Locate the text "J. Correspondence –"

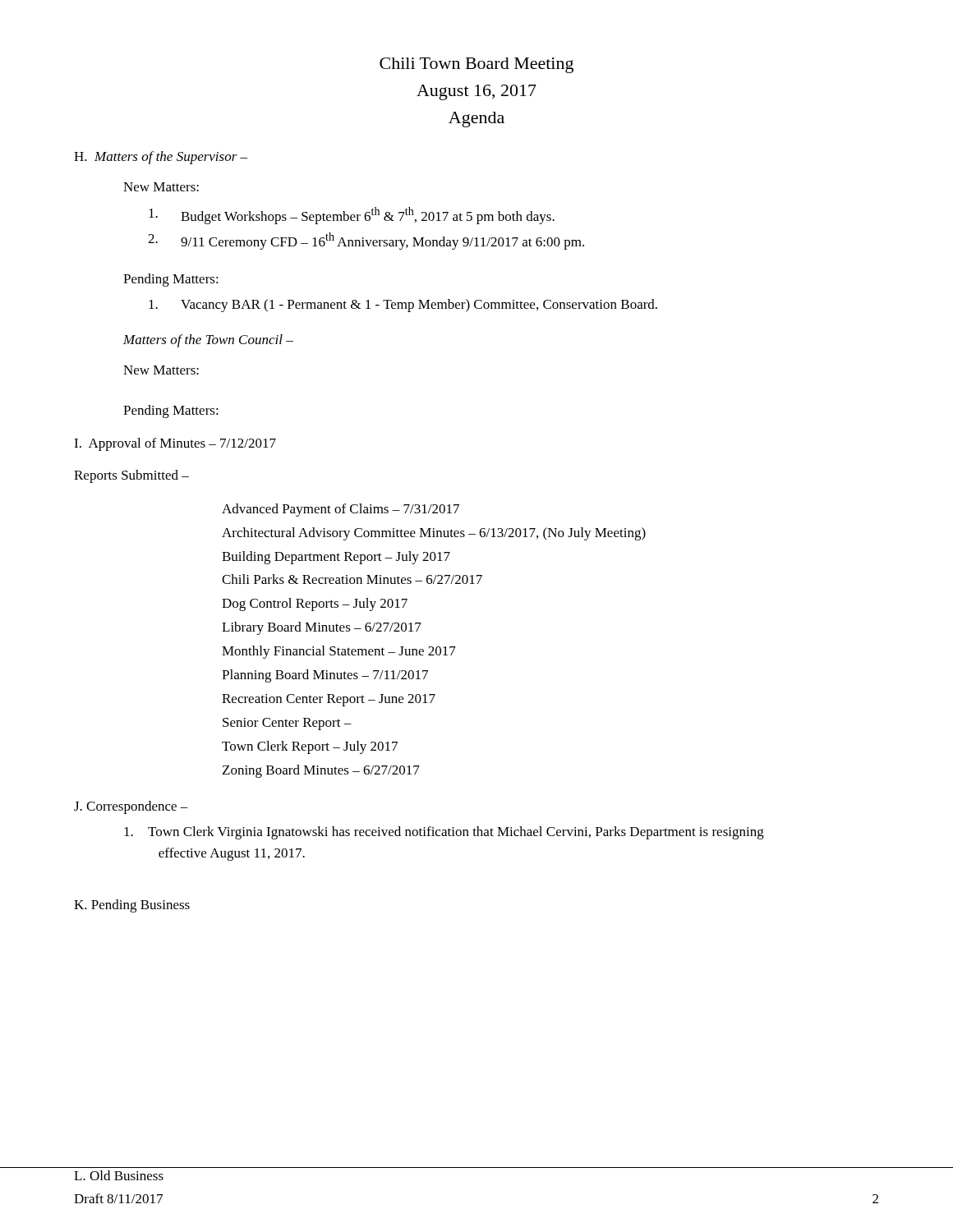[x=131, y=806]
